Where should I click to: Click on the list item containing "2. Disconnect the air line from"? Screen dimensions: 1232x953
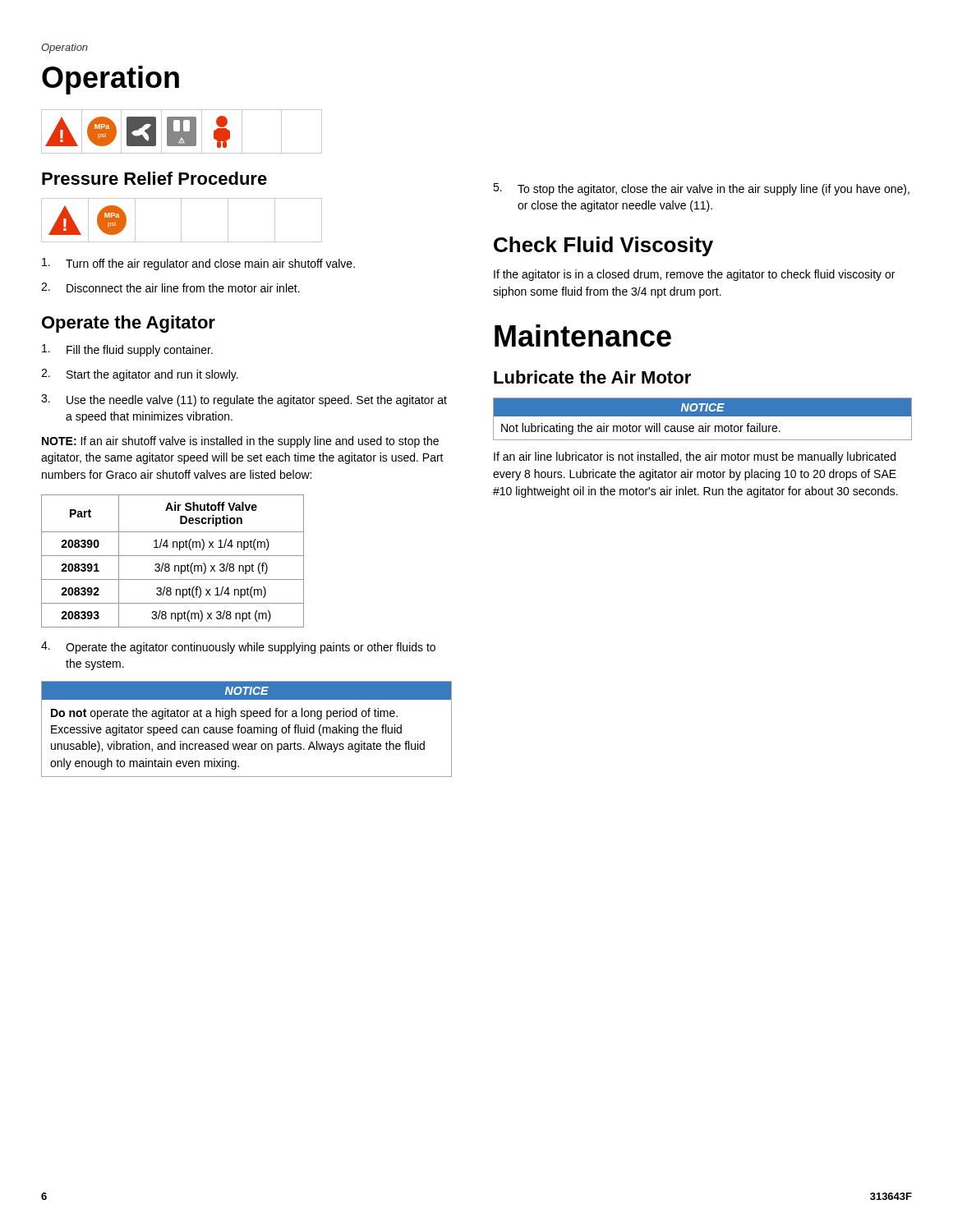pos(171,289)
